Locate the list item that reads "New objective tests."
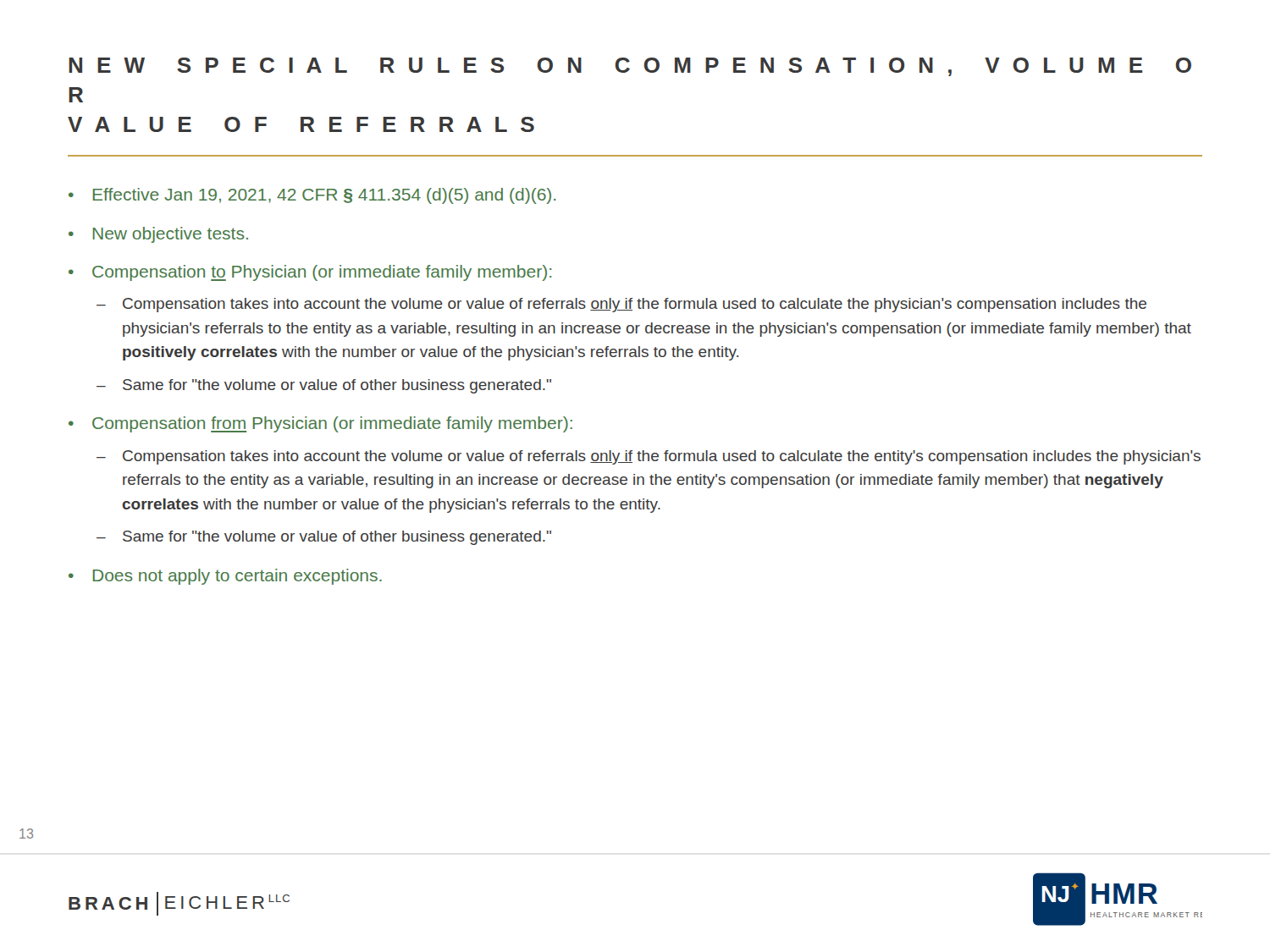 coord(170,233)
